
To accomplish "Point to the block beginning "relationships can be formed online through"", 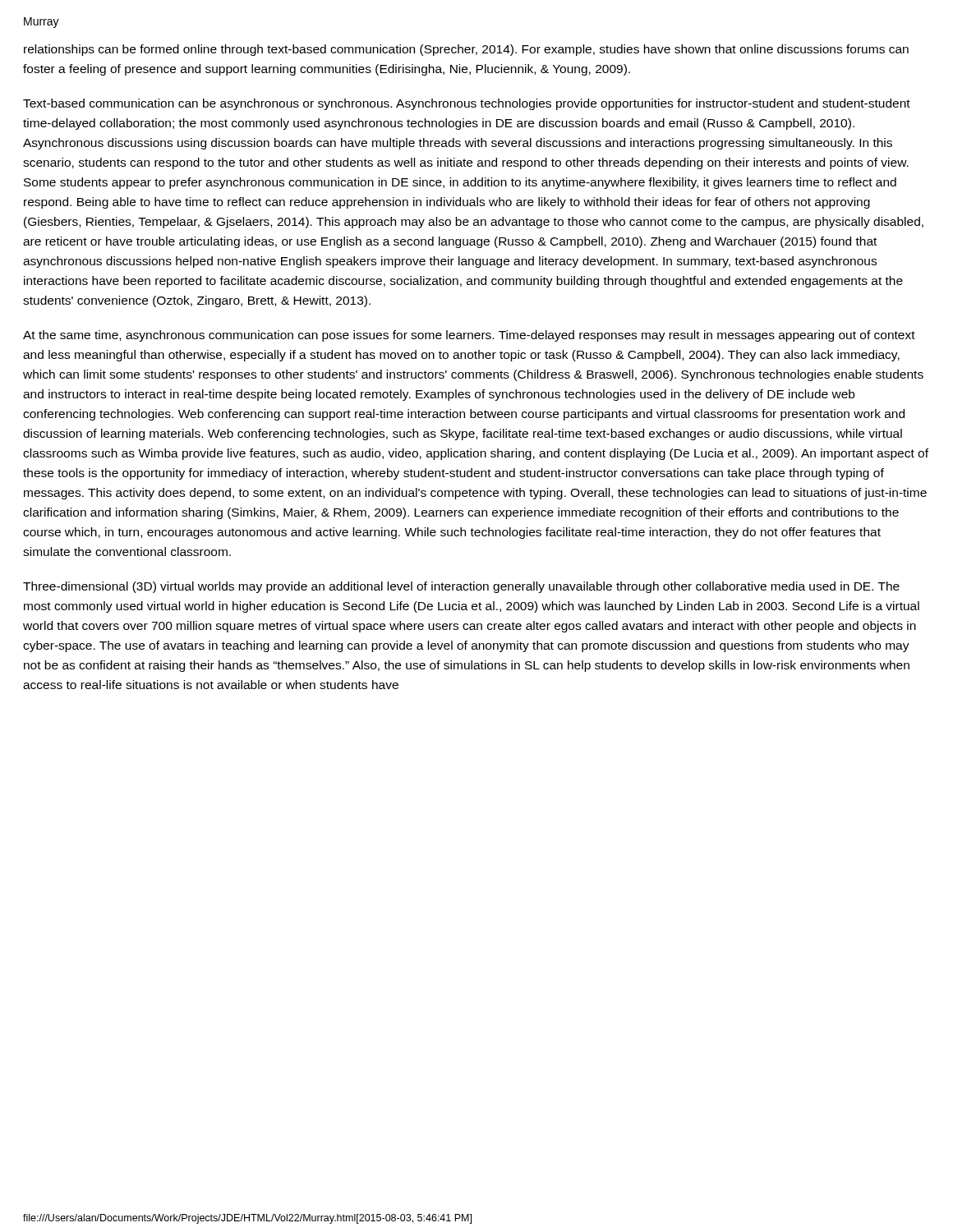I will tap(466, 59).
